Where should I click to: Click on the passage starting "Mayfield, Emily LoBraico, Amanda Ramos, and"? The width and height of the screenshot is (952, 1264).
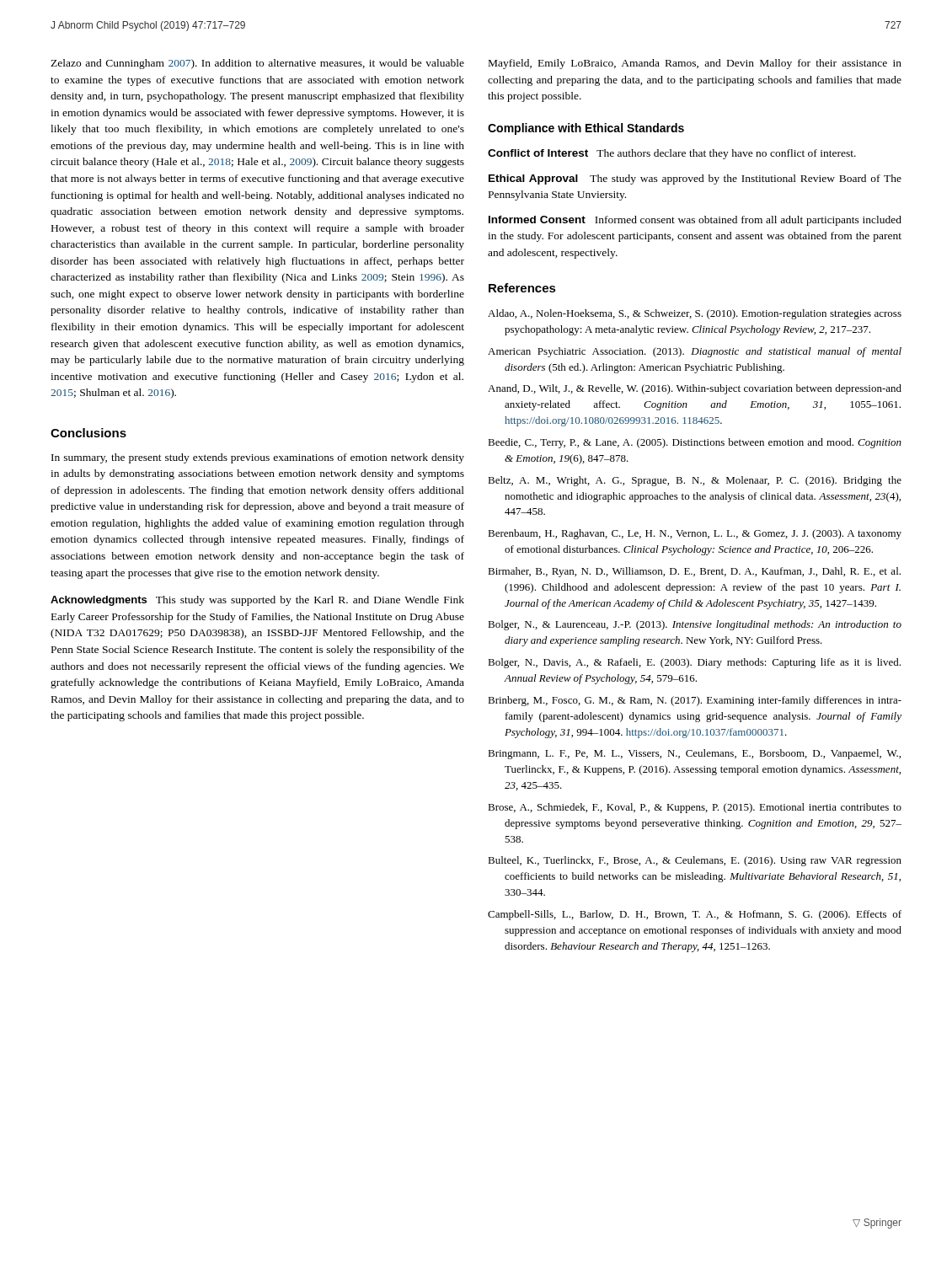point(695,80)
